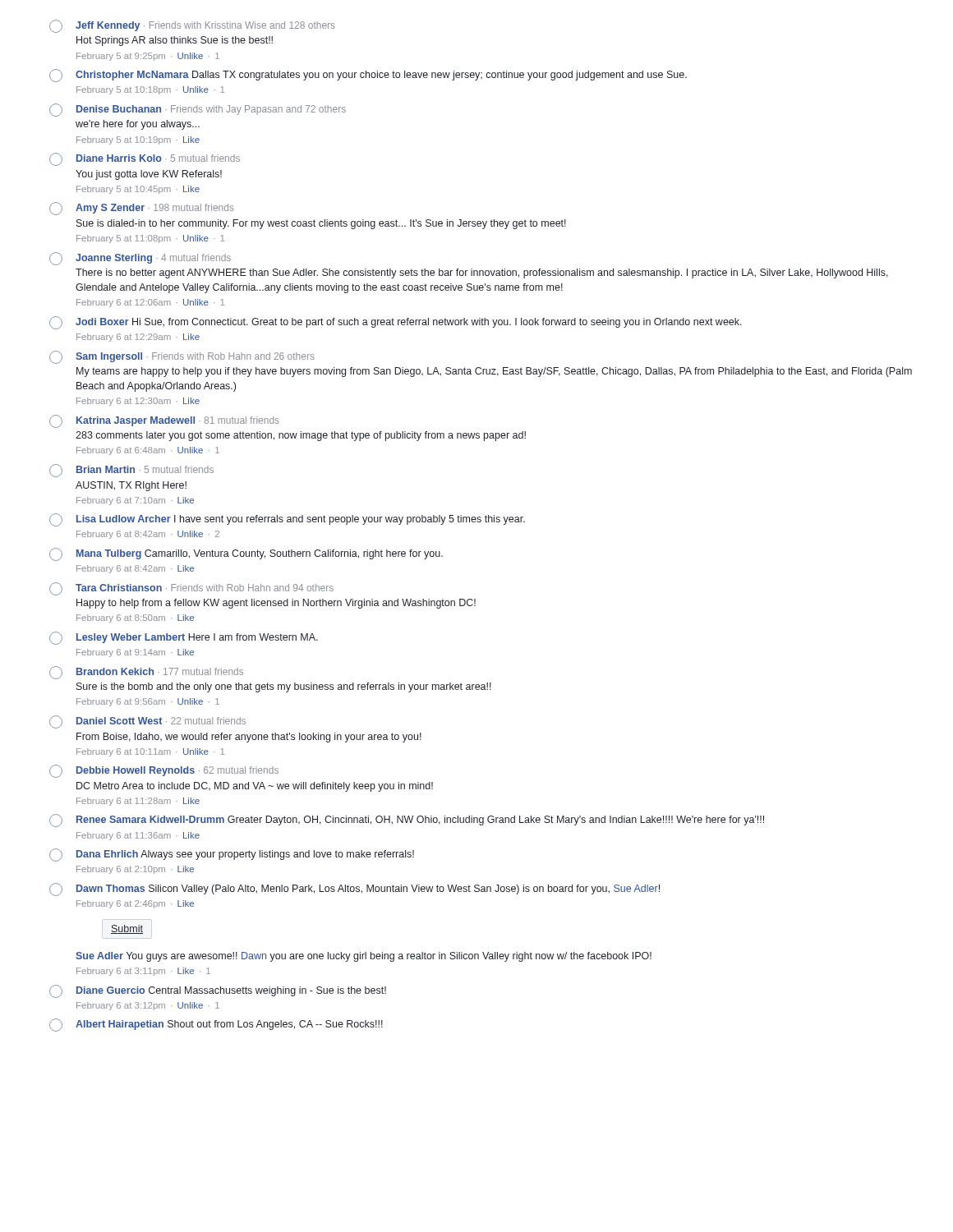Click on the list item containing "Katrina Jasper Madewell"
The height and width of the screenshot is (1232, 953).
tap(485, 435)
